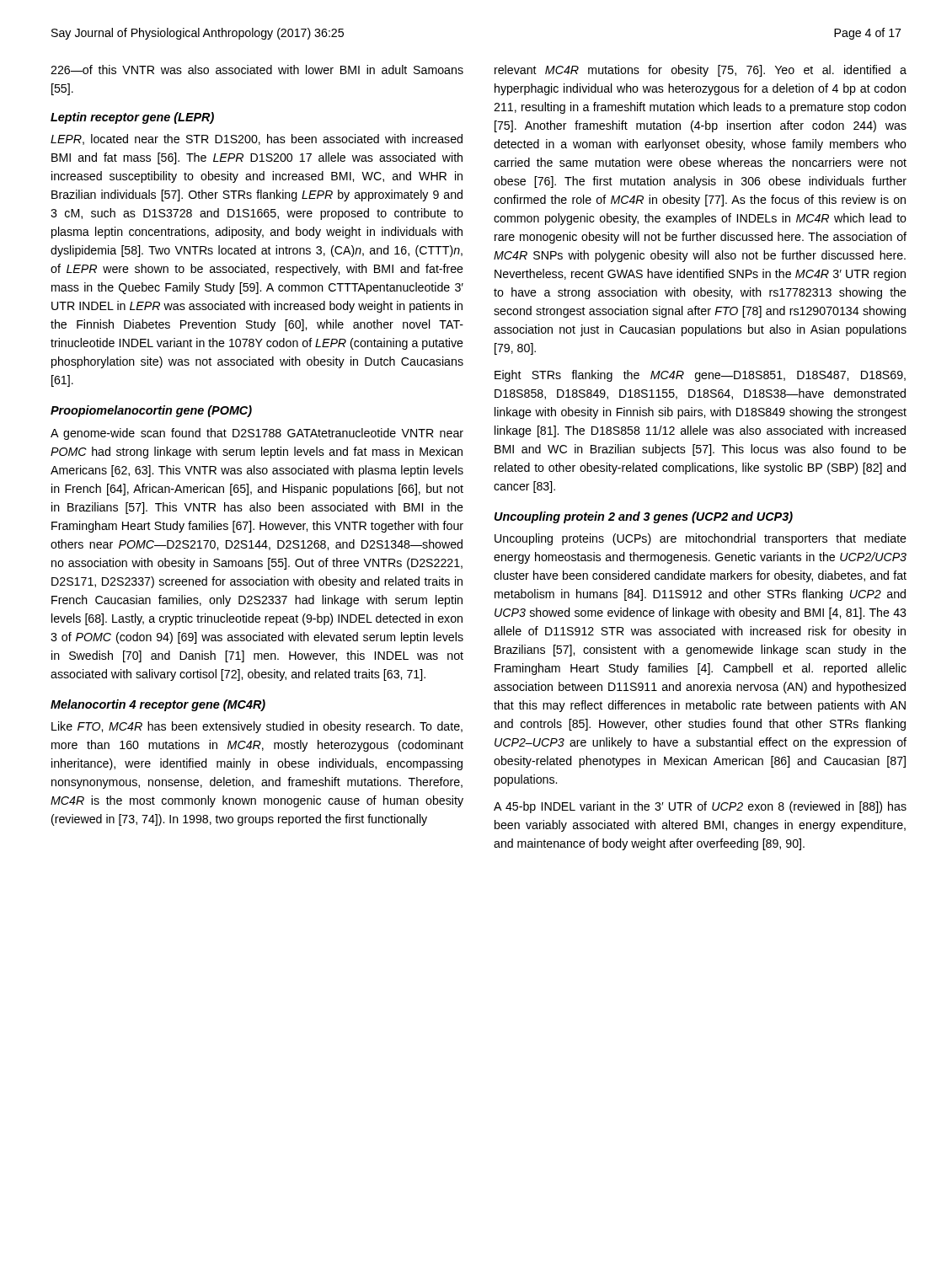Click where it says "Leptin receptor gene (LEPR)"
Image resolution: width=952 pixels, height=1264 pixels.
tap(132, 117)
